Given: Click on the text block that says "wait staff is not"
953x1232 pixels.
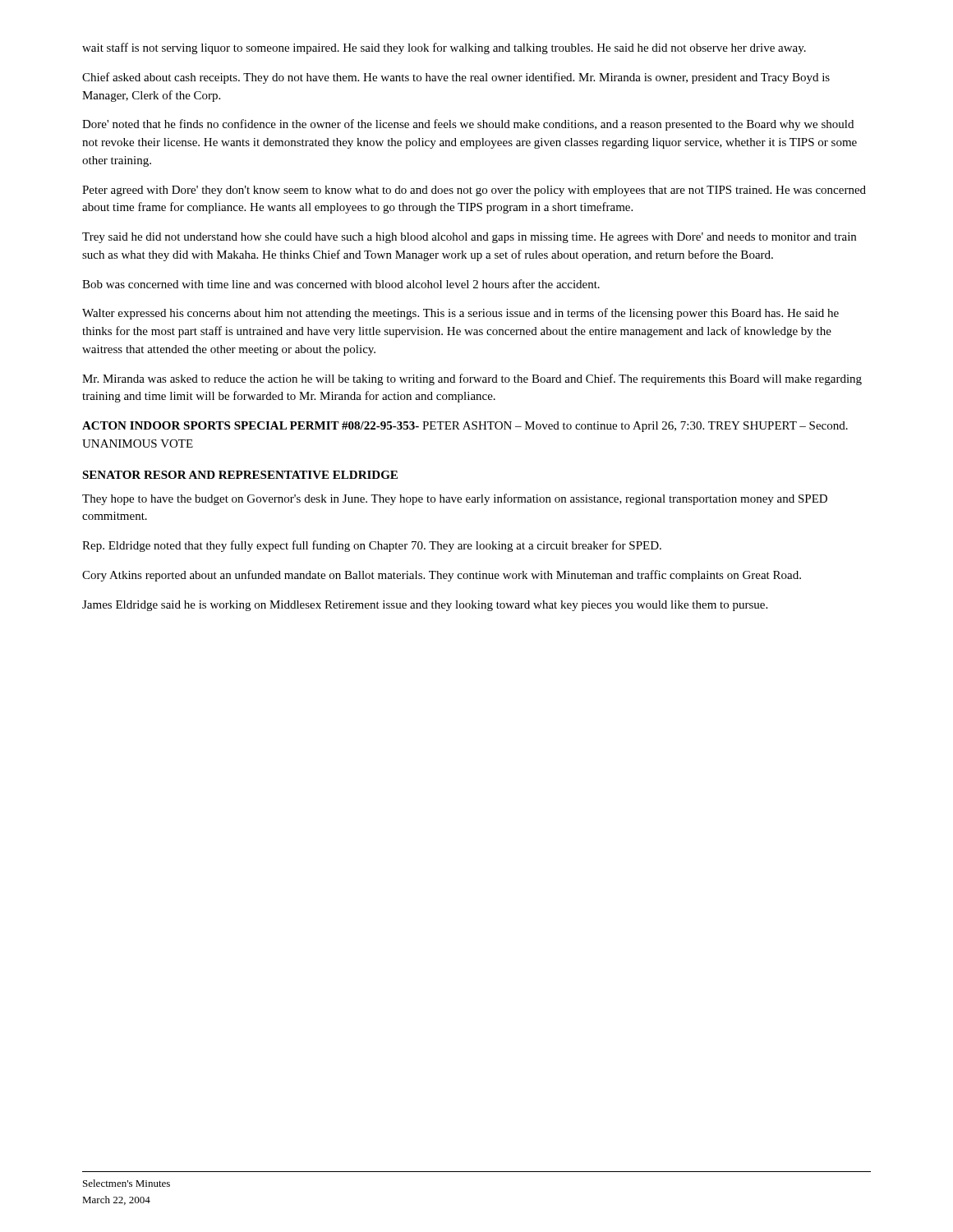Looking at the screenshot, I should [444, 48].
